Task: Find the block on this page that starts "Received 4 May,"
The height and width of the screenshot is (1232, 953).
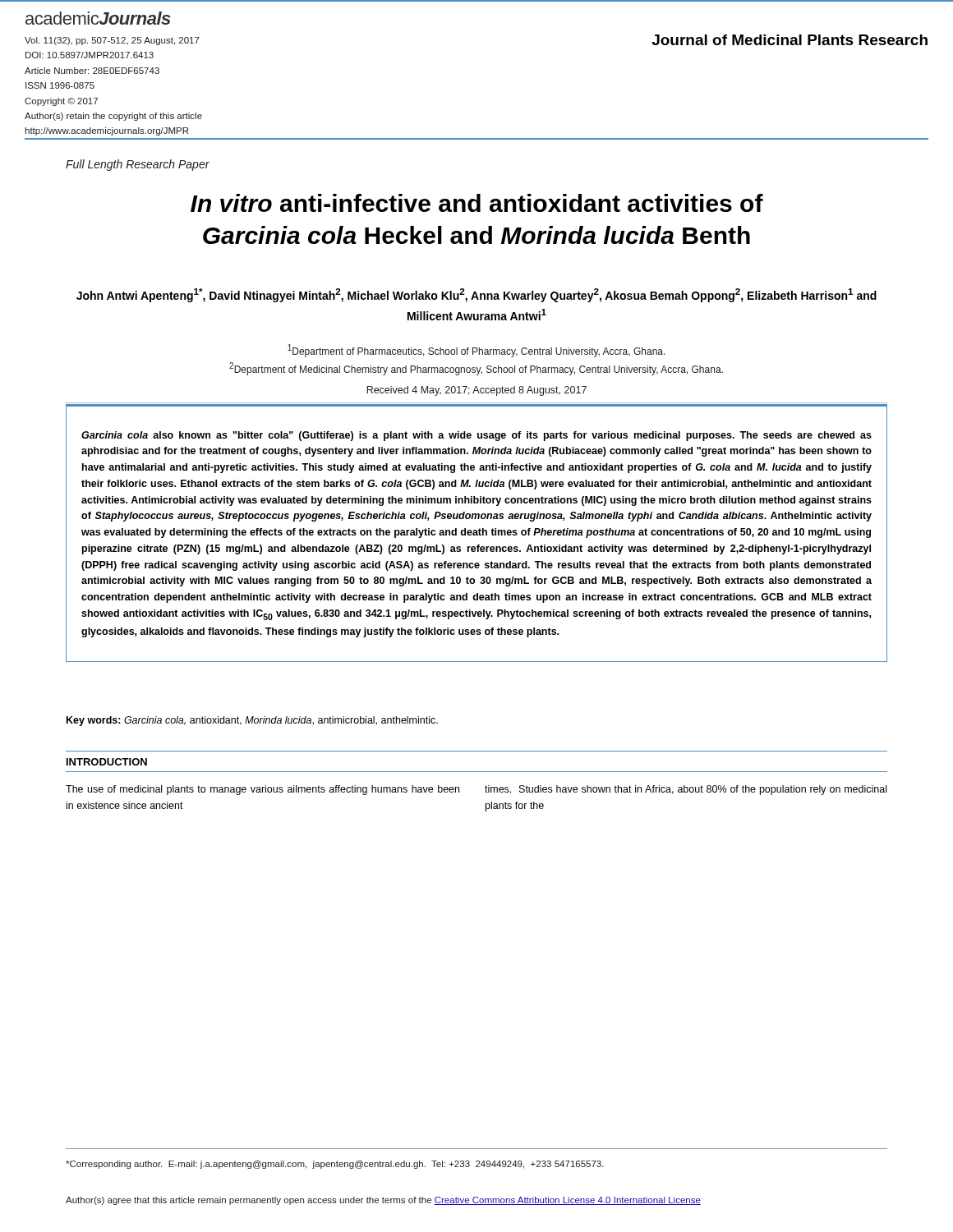Action: pyautogui.click(x=476, y=390)
